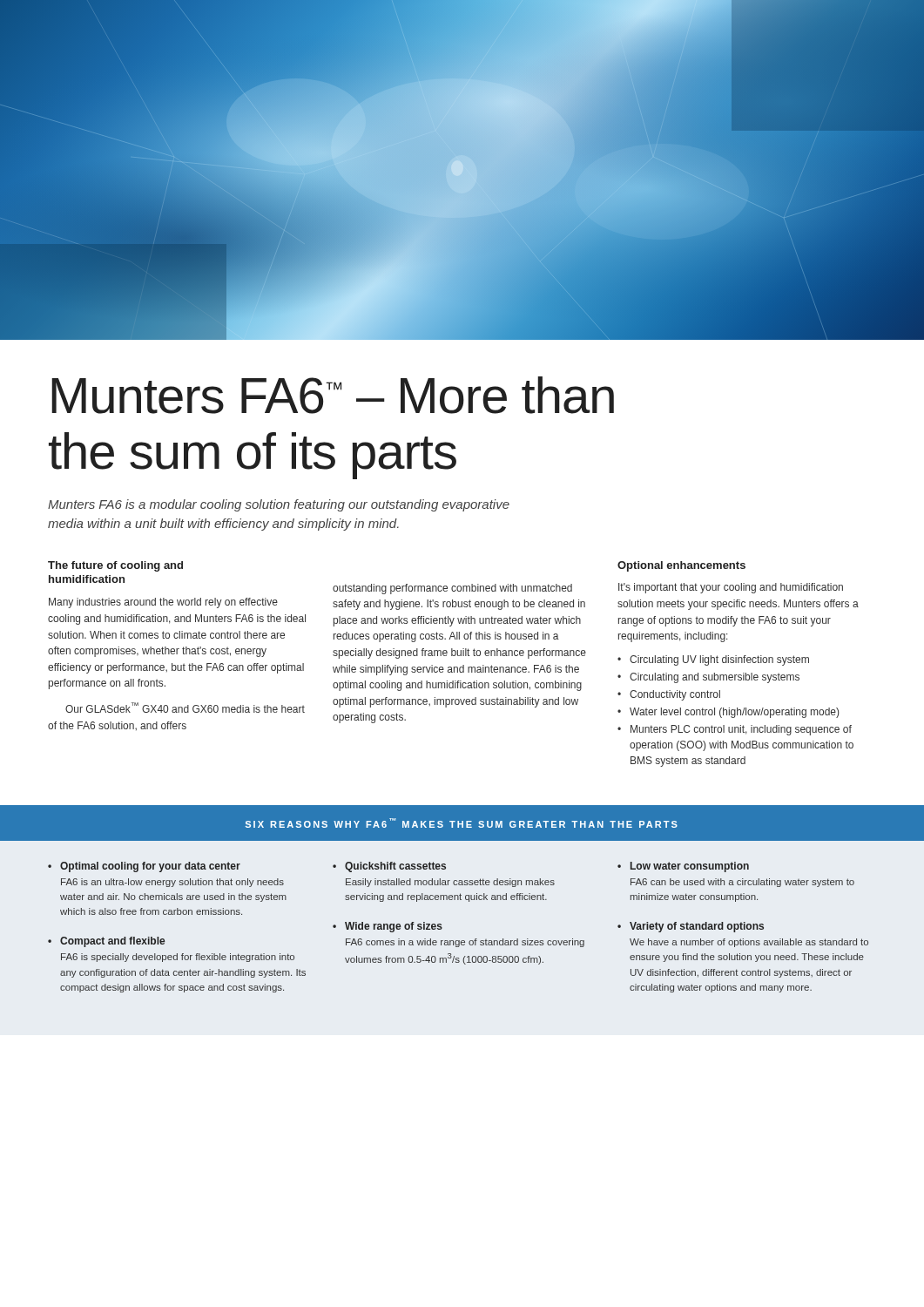Find the passage starting "Water level control (high/low/operating mode)"
924x1307 pixels.
coord(735,712)
